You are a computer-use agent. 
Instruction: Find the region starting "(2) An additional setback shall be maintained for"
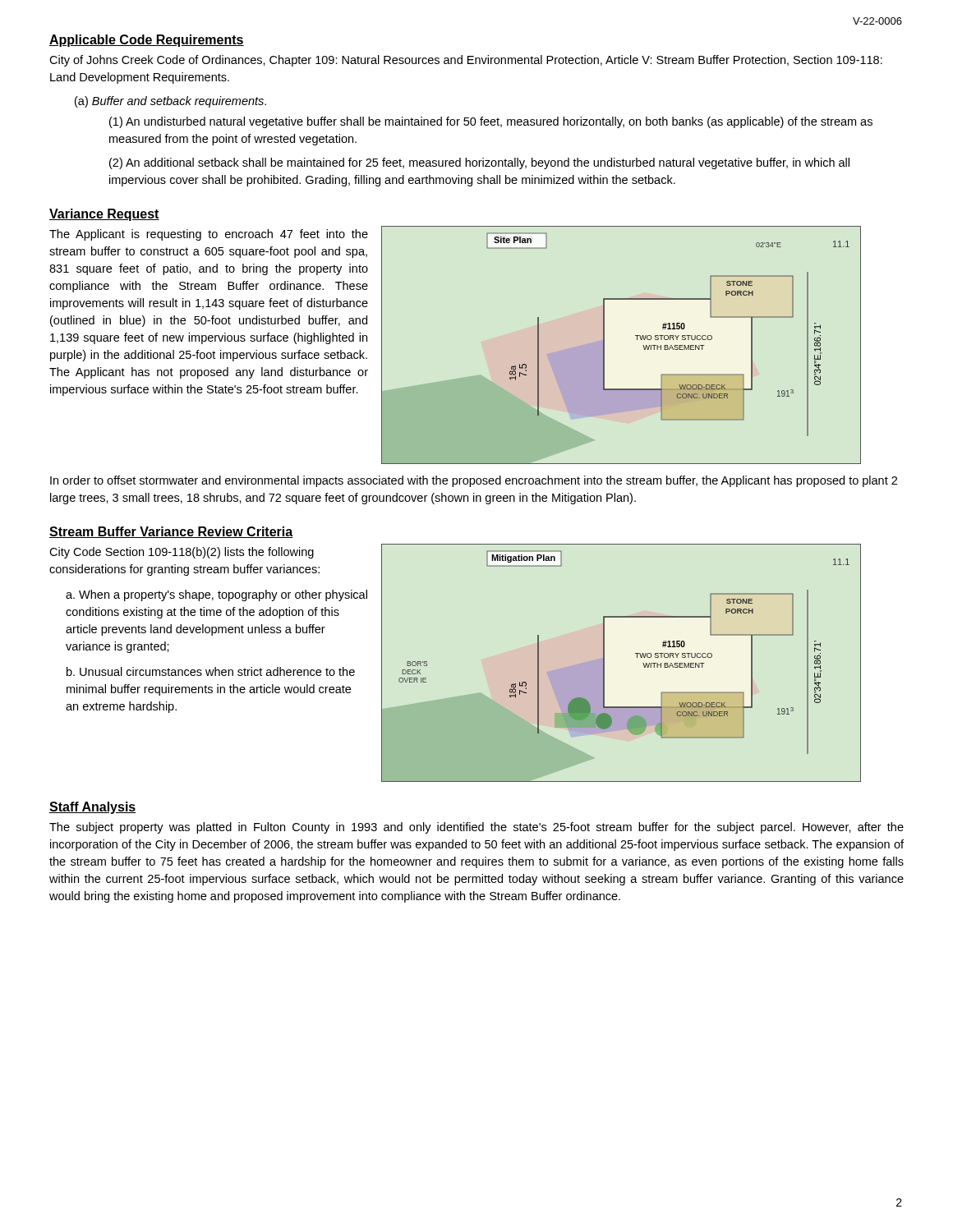(x=479, y=171)
